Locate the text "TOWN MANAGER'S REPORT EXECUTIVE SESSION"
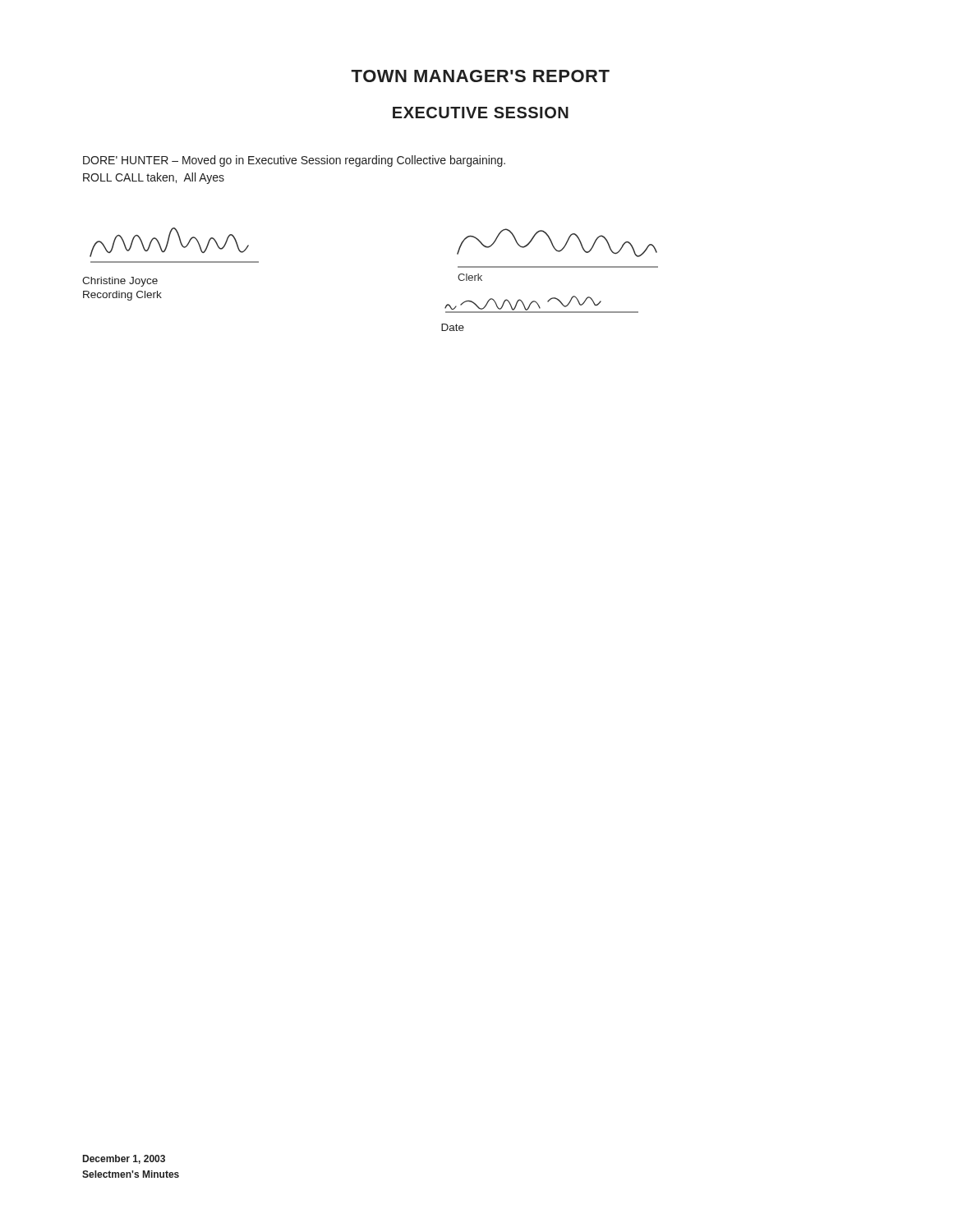953x1232 pixels. [480, 76]
